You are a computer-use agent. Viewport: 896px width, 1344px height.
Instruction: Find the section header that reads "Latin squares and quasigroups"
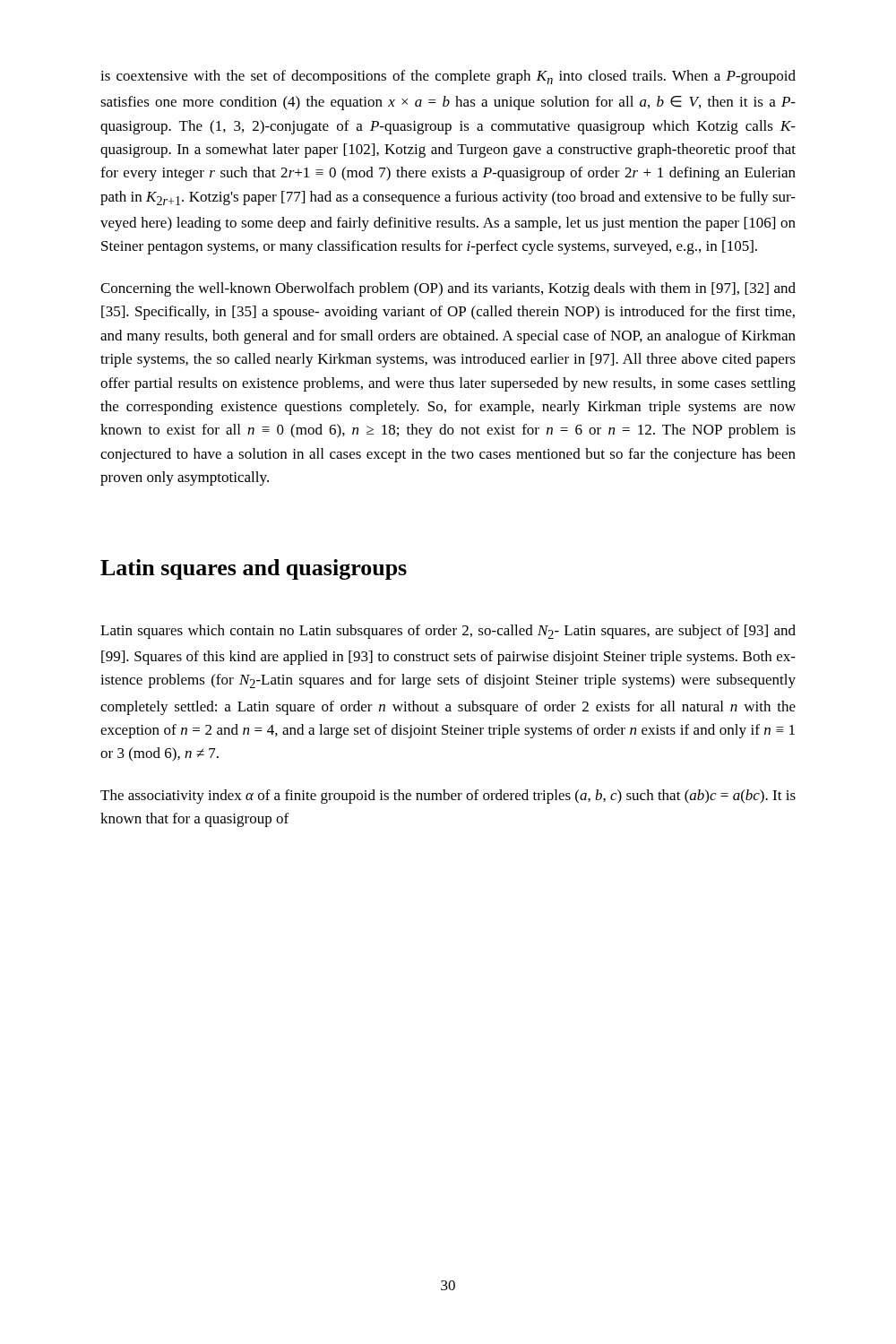[254, 568]
